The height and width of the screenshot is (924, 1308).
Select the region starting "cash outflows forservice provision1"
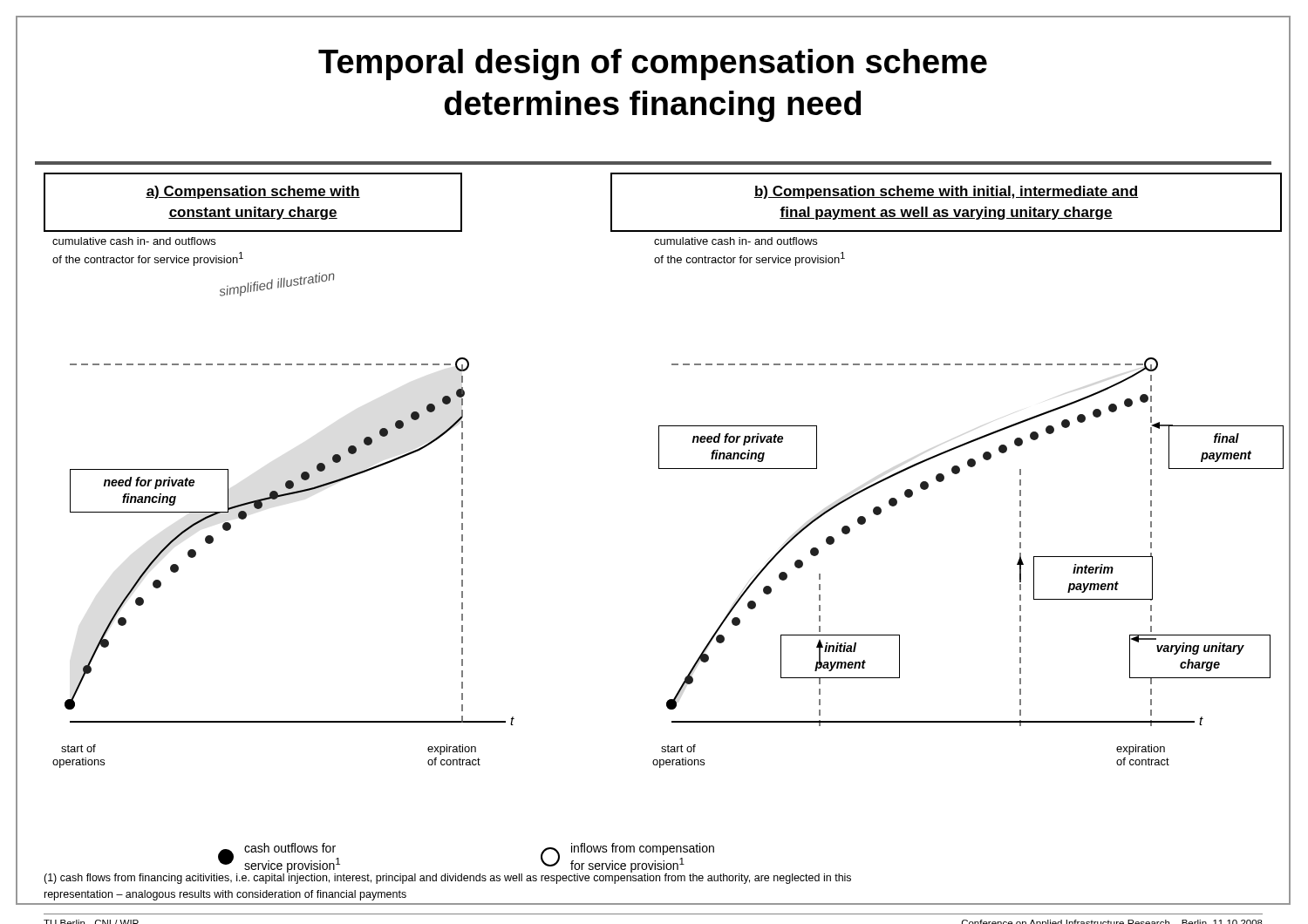click(279, 857)
